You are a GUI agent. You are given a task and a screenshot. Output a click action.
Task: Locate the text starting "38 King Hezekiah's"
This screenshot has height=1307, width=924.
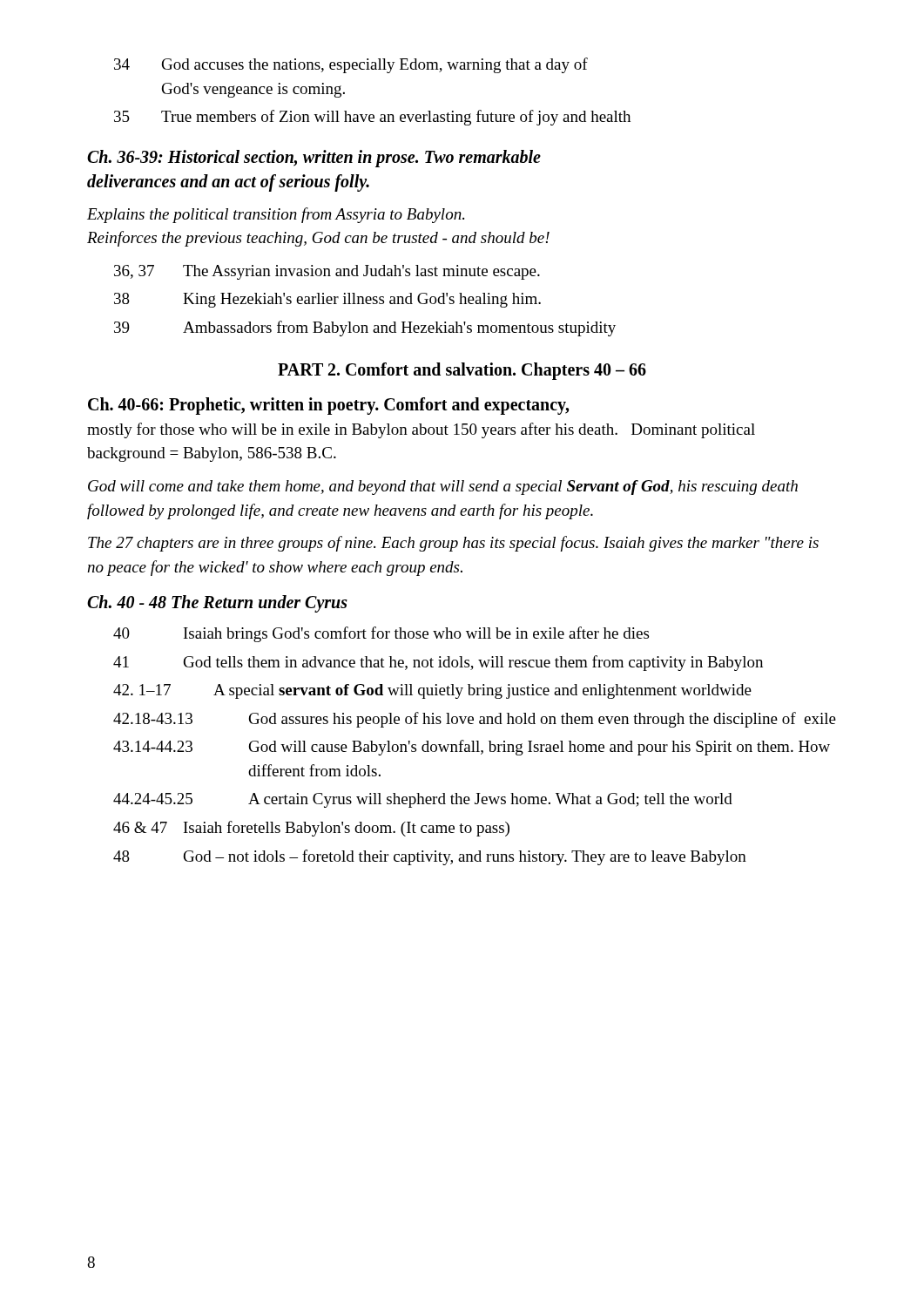(475, 299)
